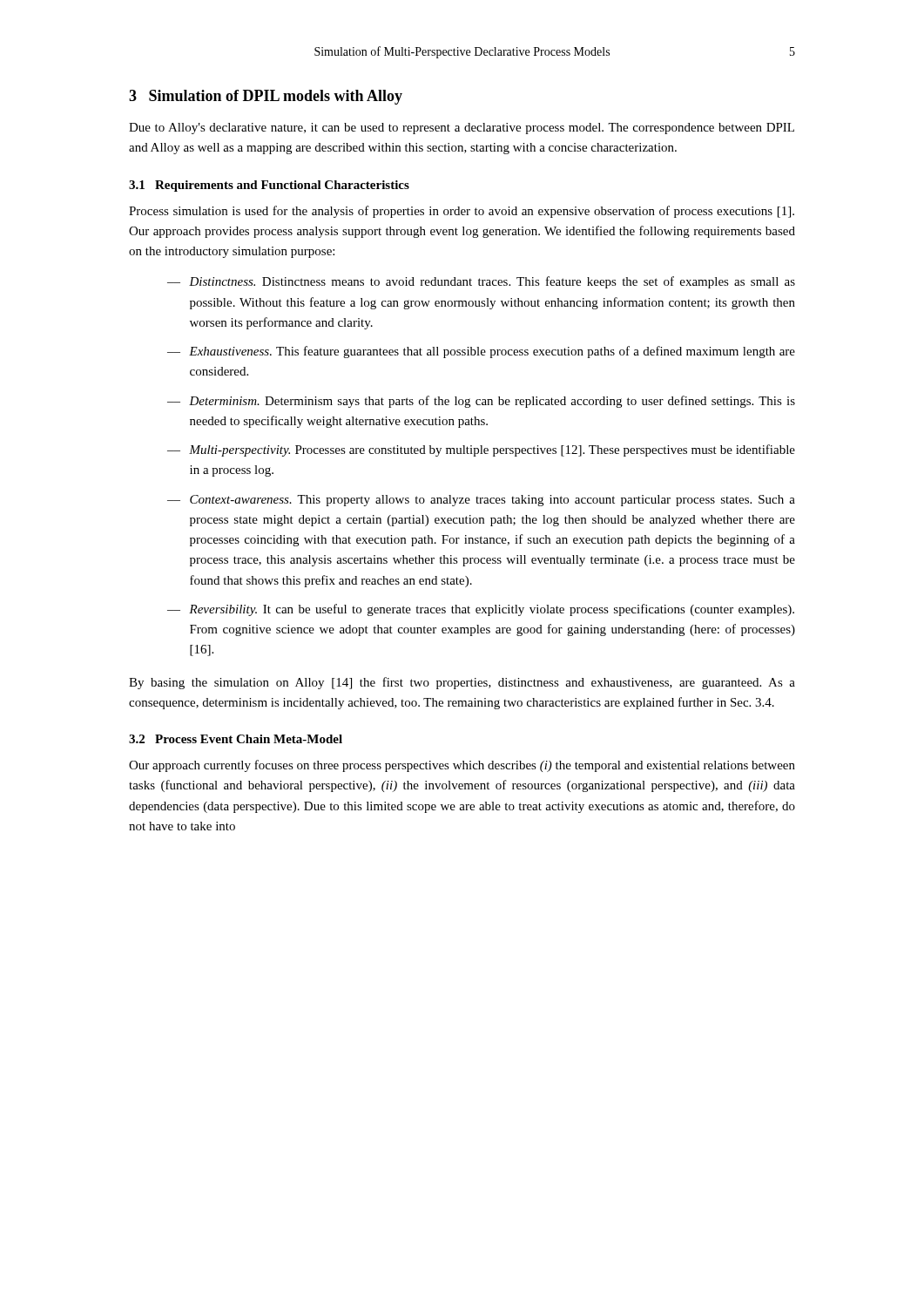The image size is (924, 1307).
Task: Find the element starting "– Context-awareness. This property allows to analyze"
Action: tap(462, 540)
